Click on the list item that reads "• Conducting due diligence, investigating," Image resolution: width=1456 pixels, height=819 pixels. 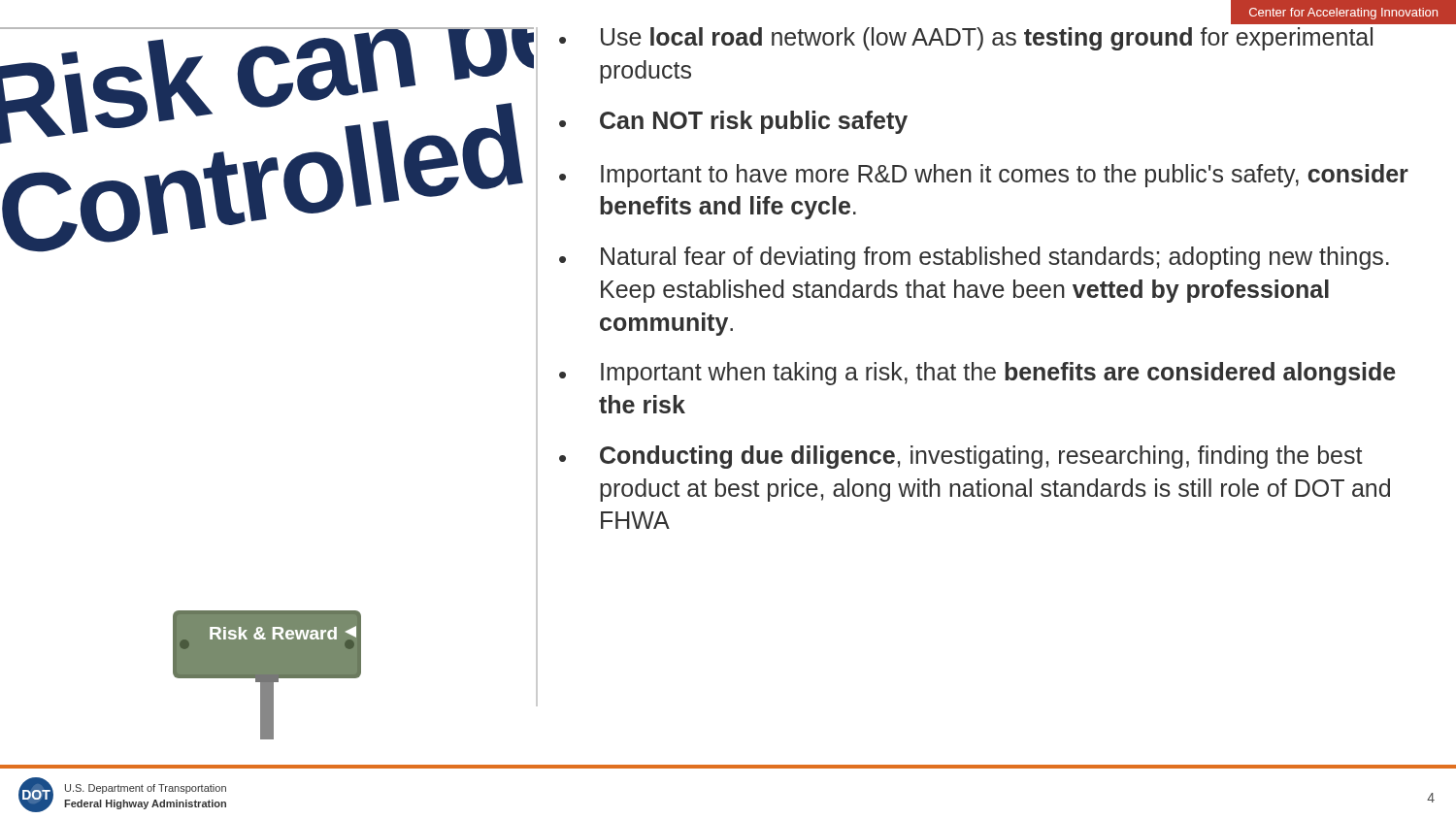tap(990, 489)
